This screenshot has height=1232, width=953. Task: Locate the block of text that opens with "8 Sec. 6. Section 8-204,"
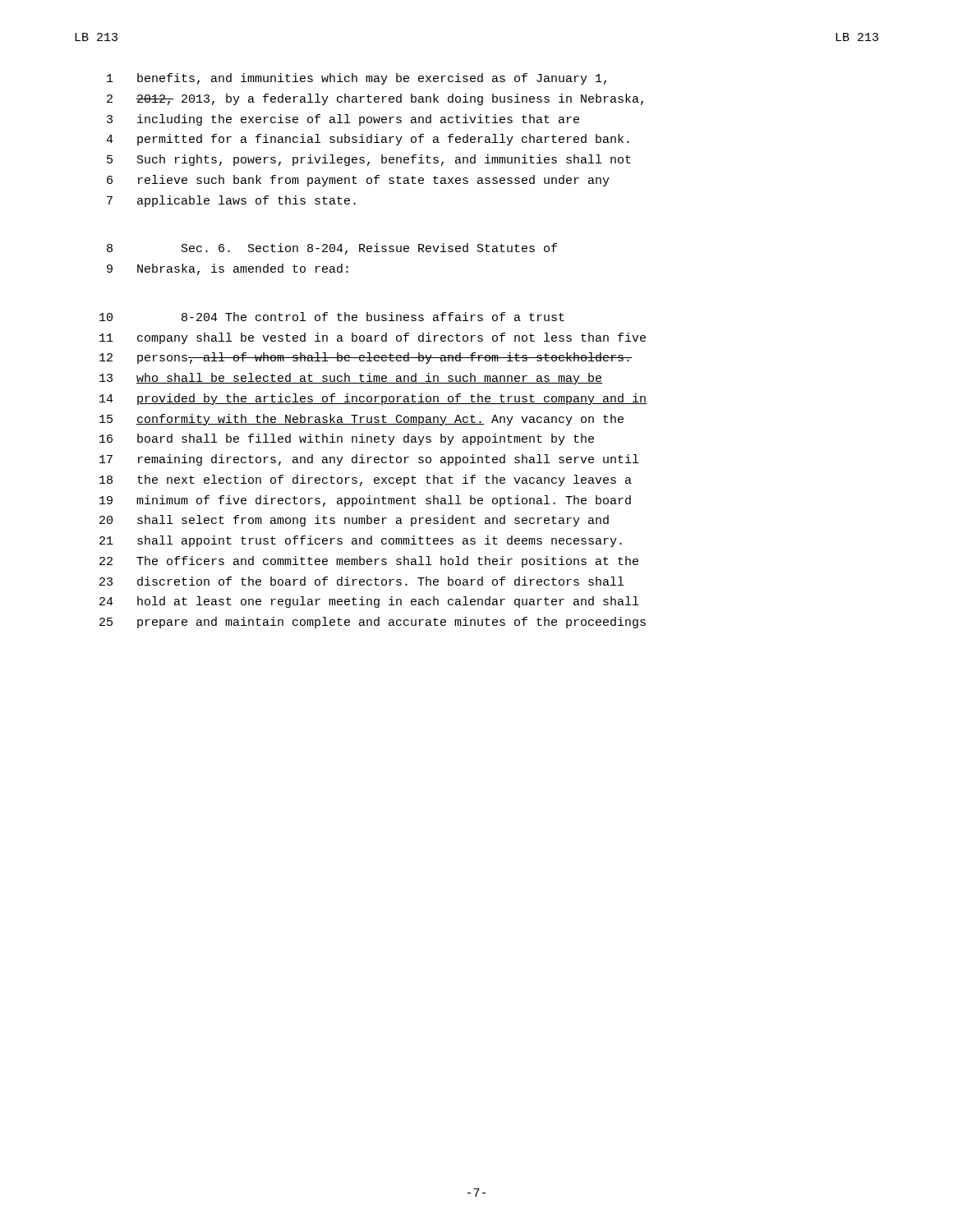[476, 260]
